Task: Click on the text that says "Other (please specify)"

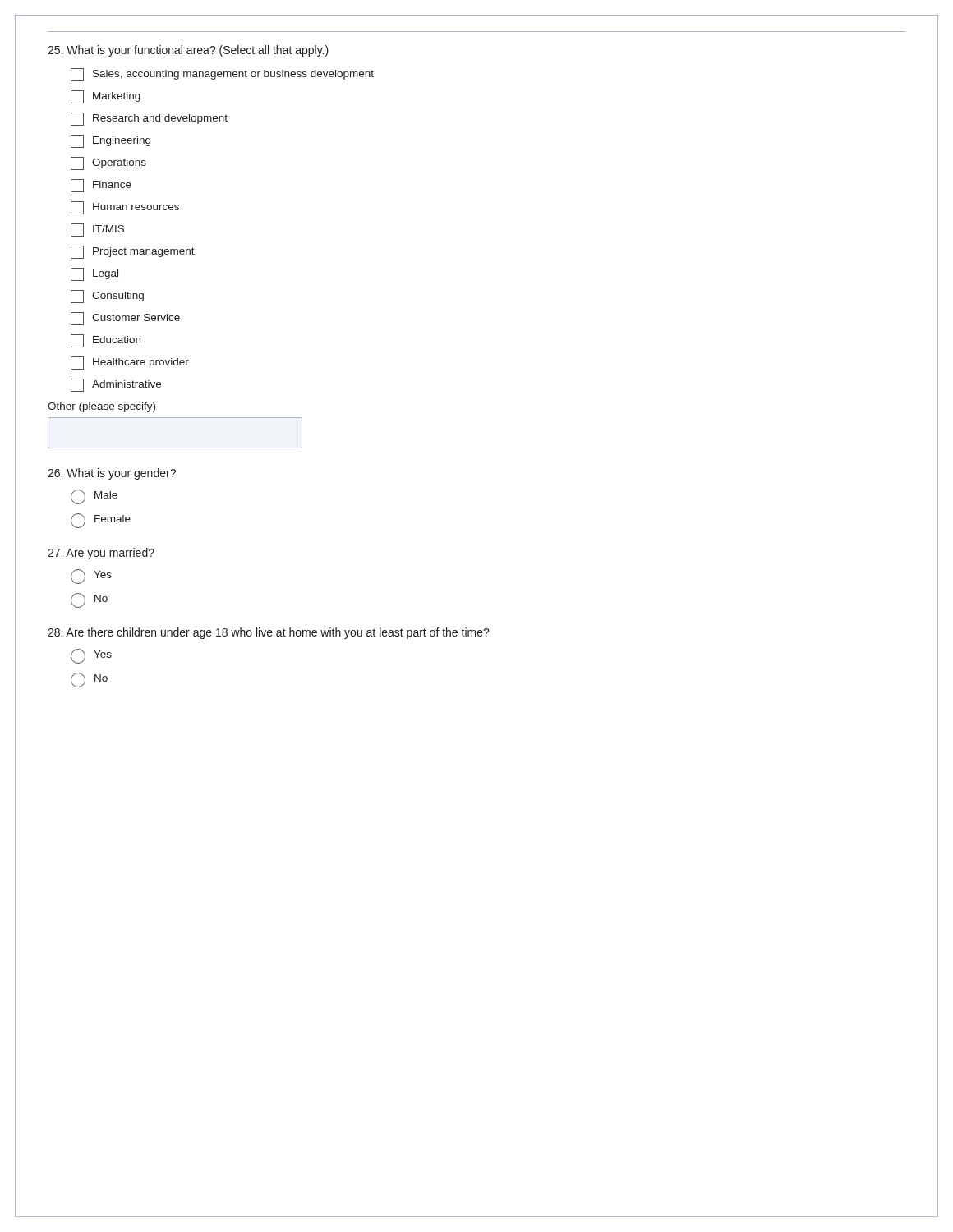Action: tap(102, 406)
